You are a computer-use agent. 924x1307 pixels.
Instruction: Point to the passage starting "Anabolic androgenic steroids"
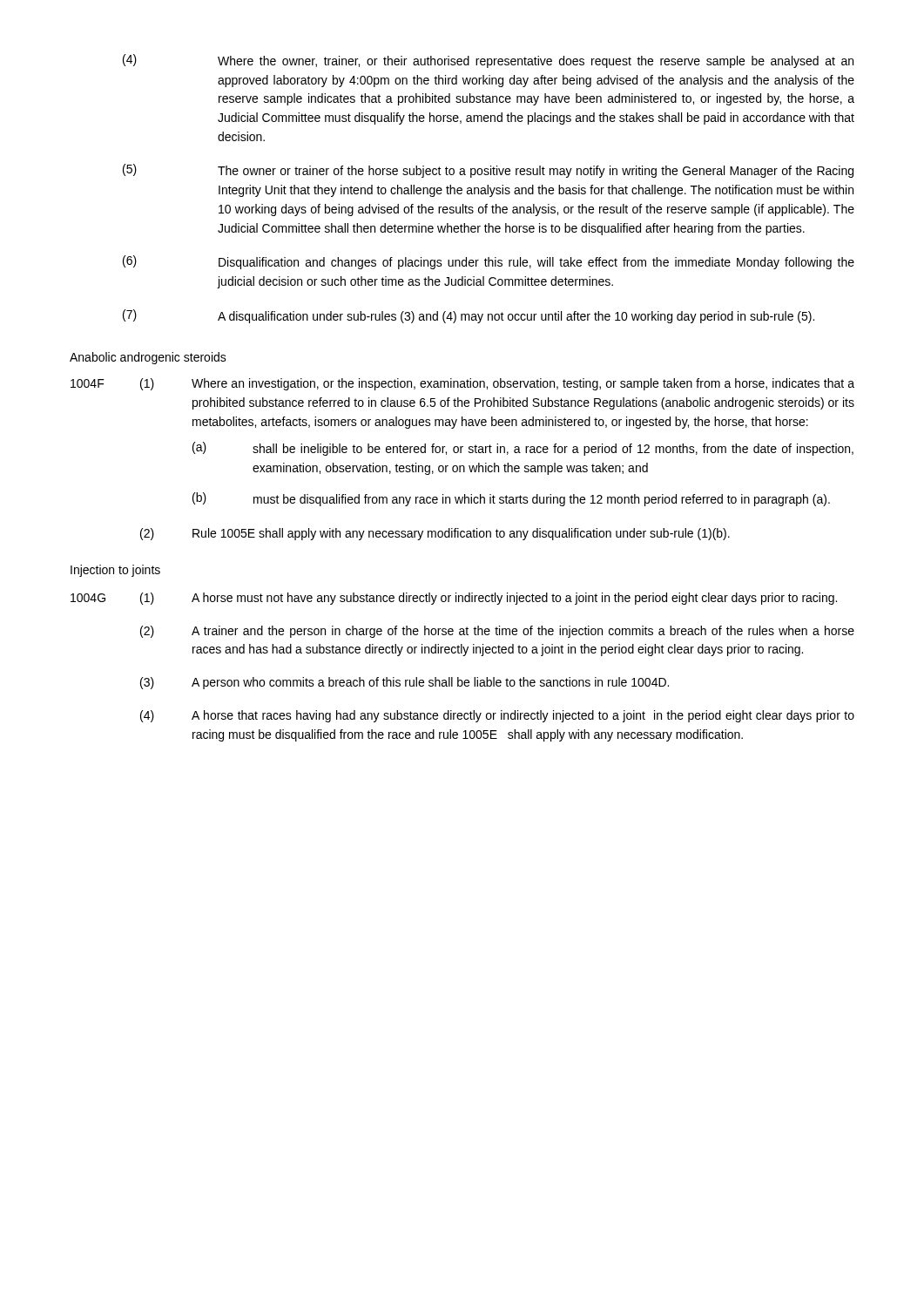(x=148, y=357)
